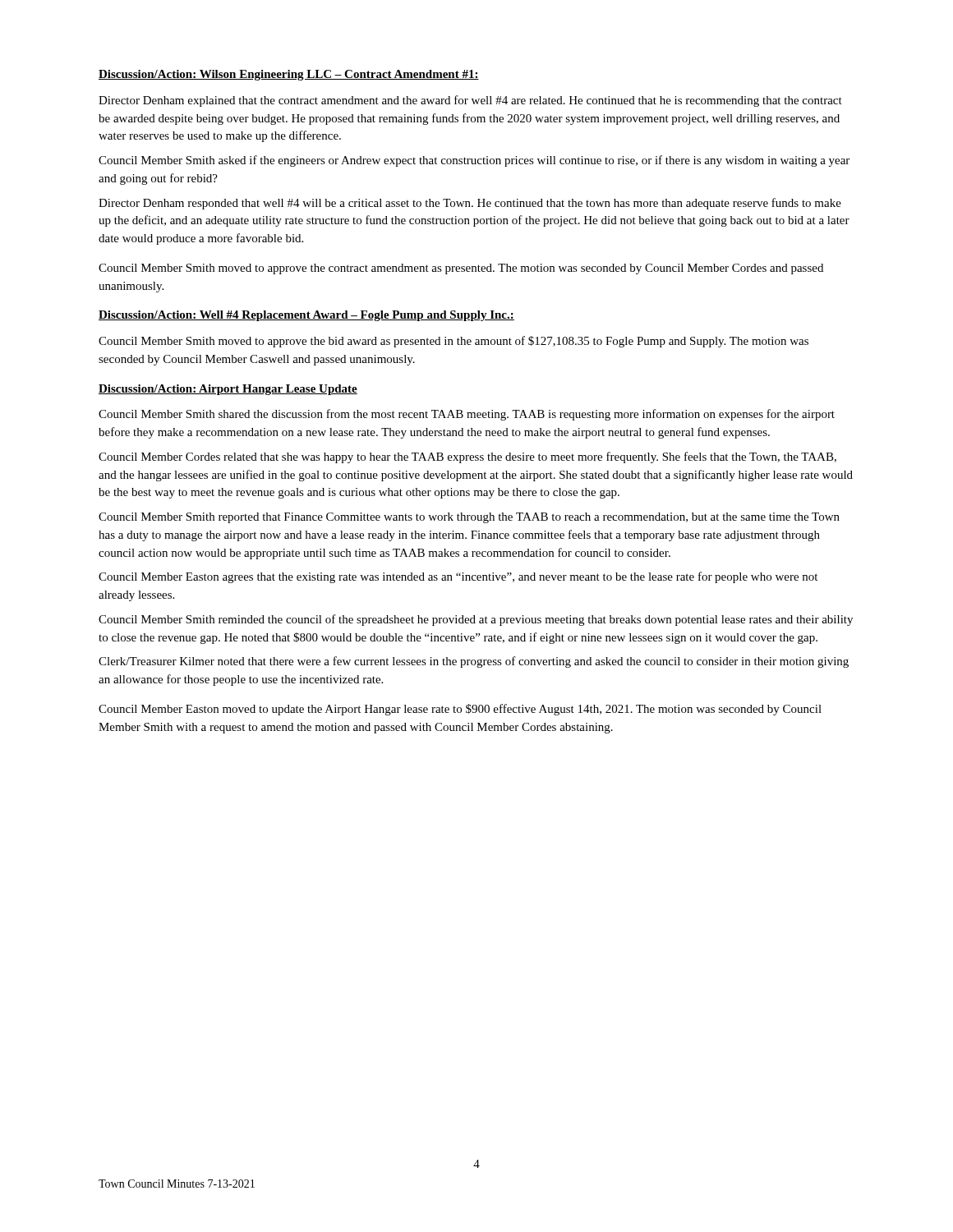Select the passage starting "Council Member Easton agrees that the existing"
This screenshot has width=953, height=1232.
[458, 586]
